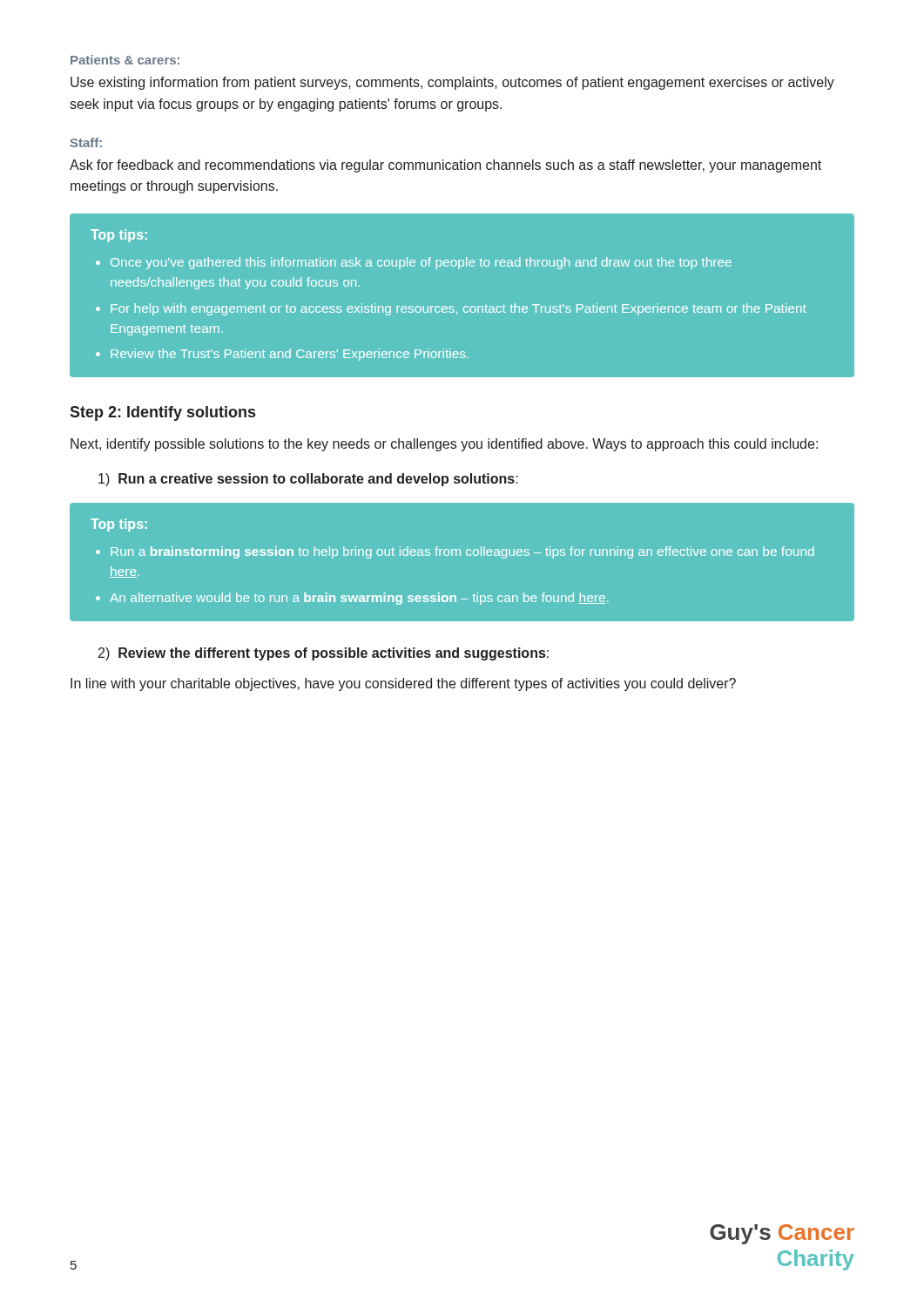The image size is (924, 1307).
Task: Point to the block starting "Patients & carers:"
Action: (x=125, y=60)
